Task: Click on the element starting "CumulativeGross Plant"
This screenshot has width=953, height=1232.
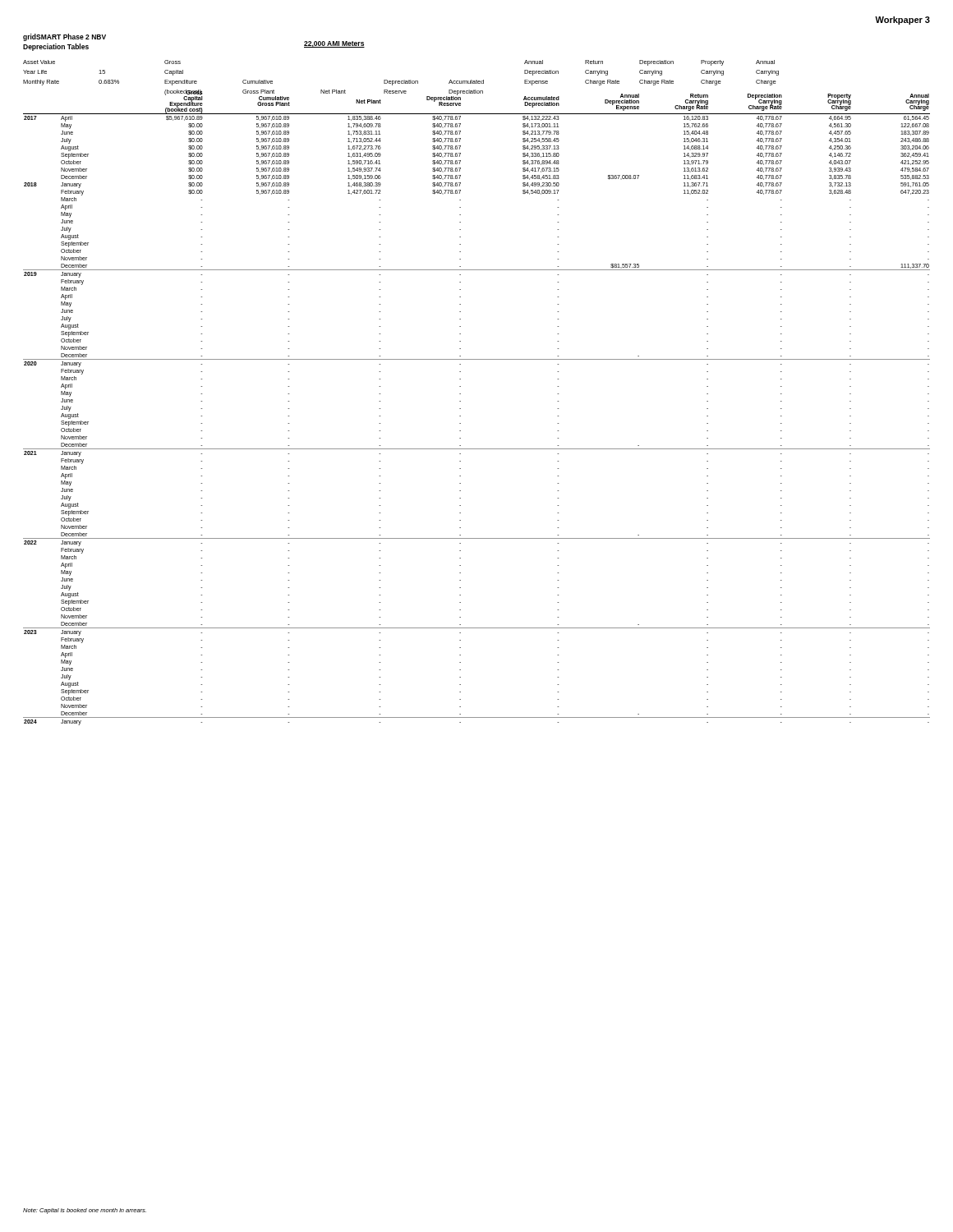Action: pyautogui.click(x=258, y=87)
